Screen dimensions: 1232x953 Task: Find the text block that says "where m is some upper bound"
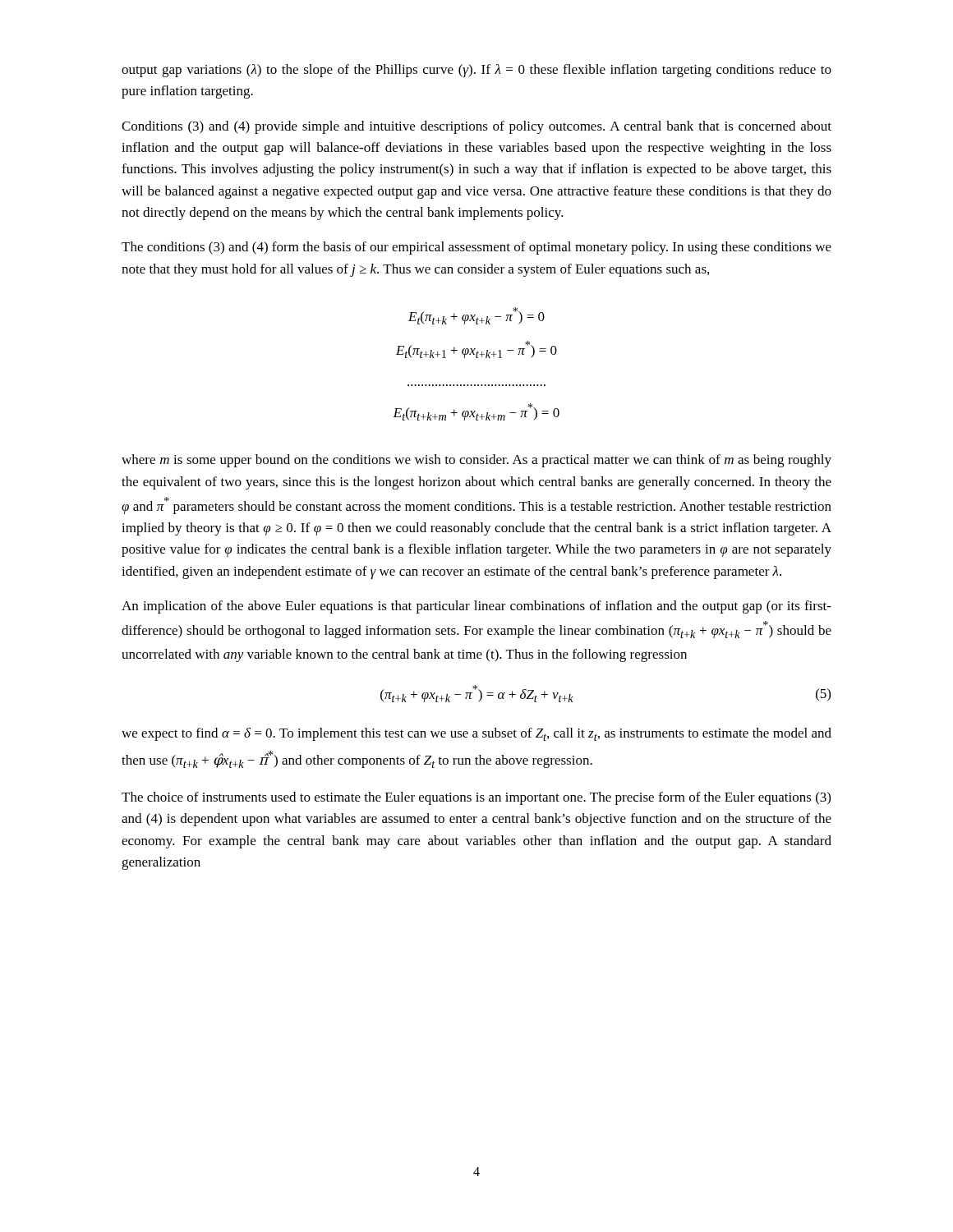tap(476, 515)
